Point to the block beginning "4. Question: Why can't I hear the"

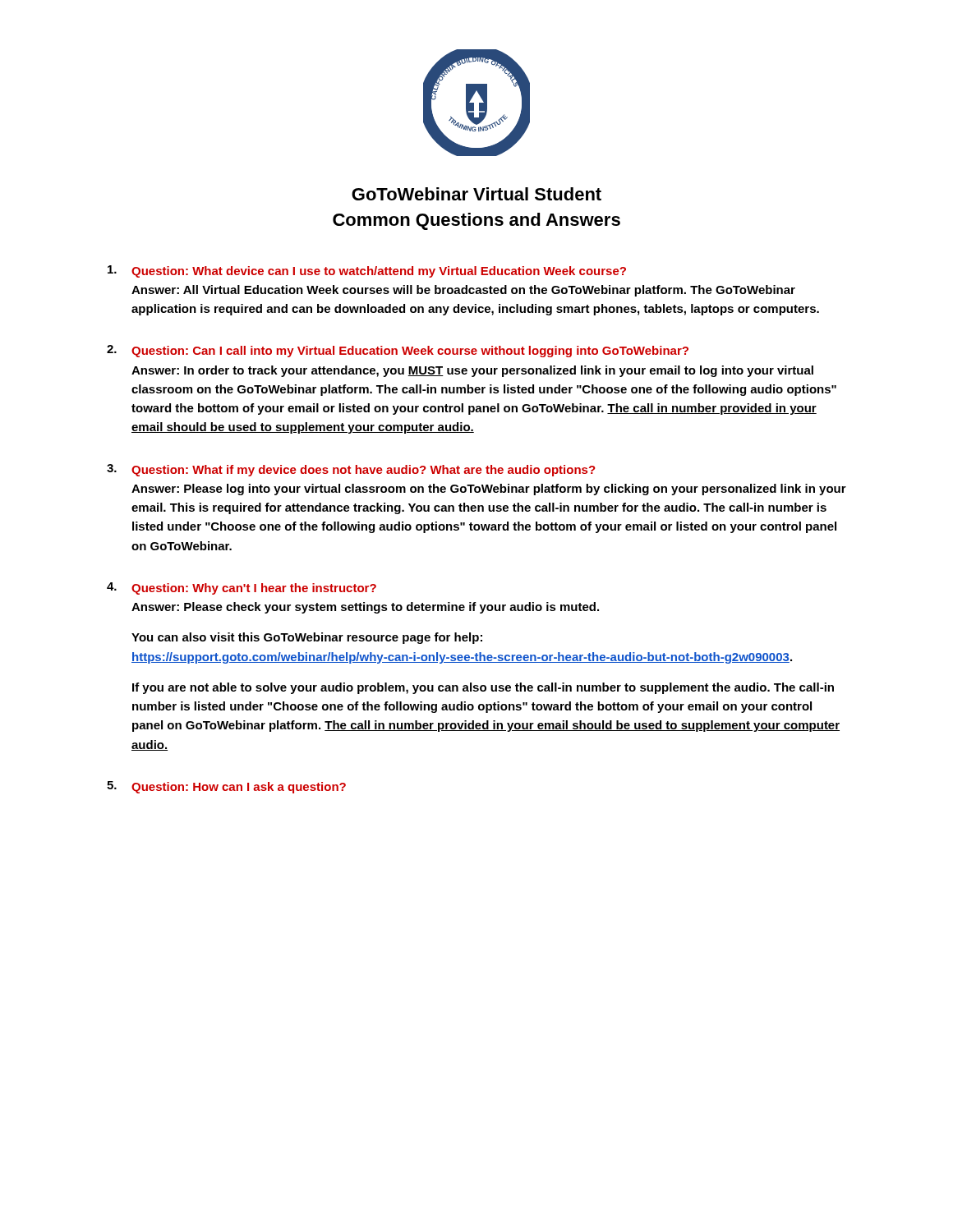point(476,666)
